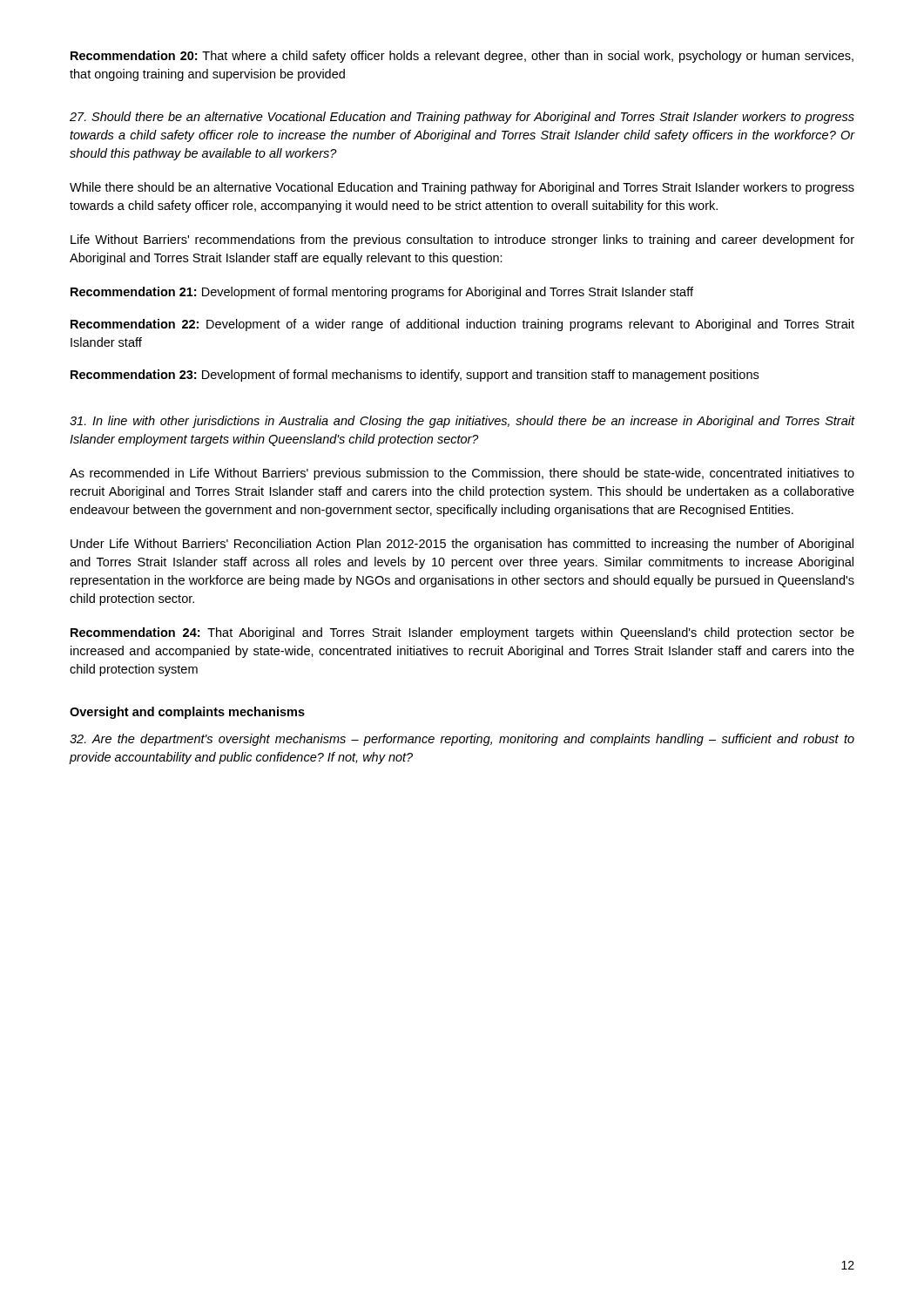Click on the block starting "Oversight and complaints"
The image size is (924, 1307).
point(187,713)
